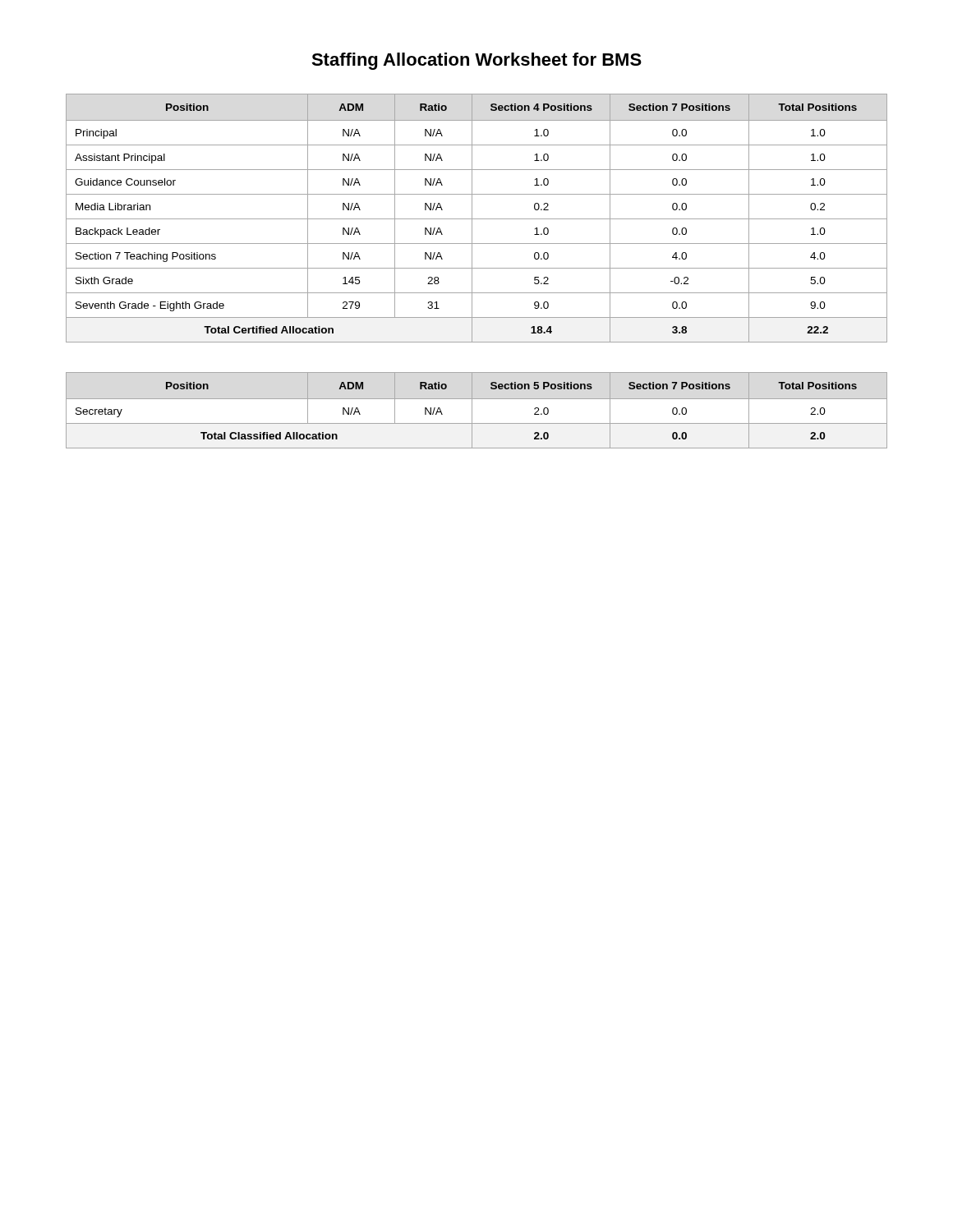Click on the title that says "Staffing Allocation Worksheet for BMS"
Viewport: 953px width, 1232px height.
pyautogui.click(x=476, y=60)
